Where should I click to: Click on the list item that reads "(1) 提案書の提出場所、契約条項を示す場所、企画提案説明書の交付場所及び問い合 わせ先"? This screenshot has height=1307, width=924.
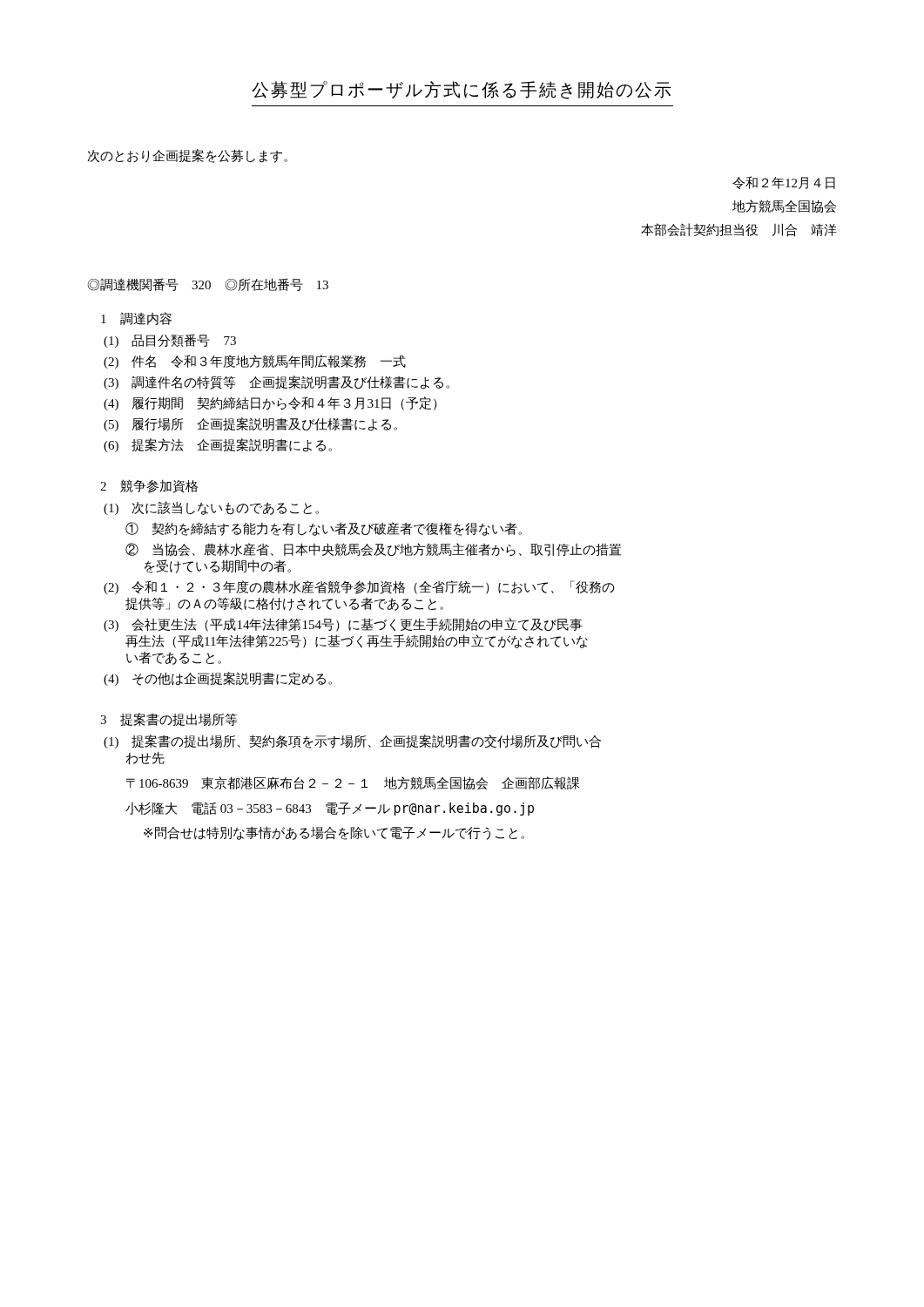tap(353, 750)
